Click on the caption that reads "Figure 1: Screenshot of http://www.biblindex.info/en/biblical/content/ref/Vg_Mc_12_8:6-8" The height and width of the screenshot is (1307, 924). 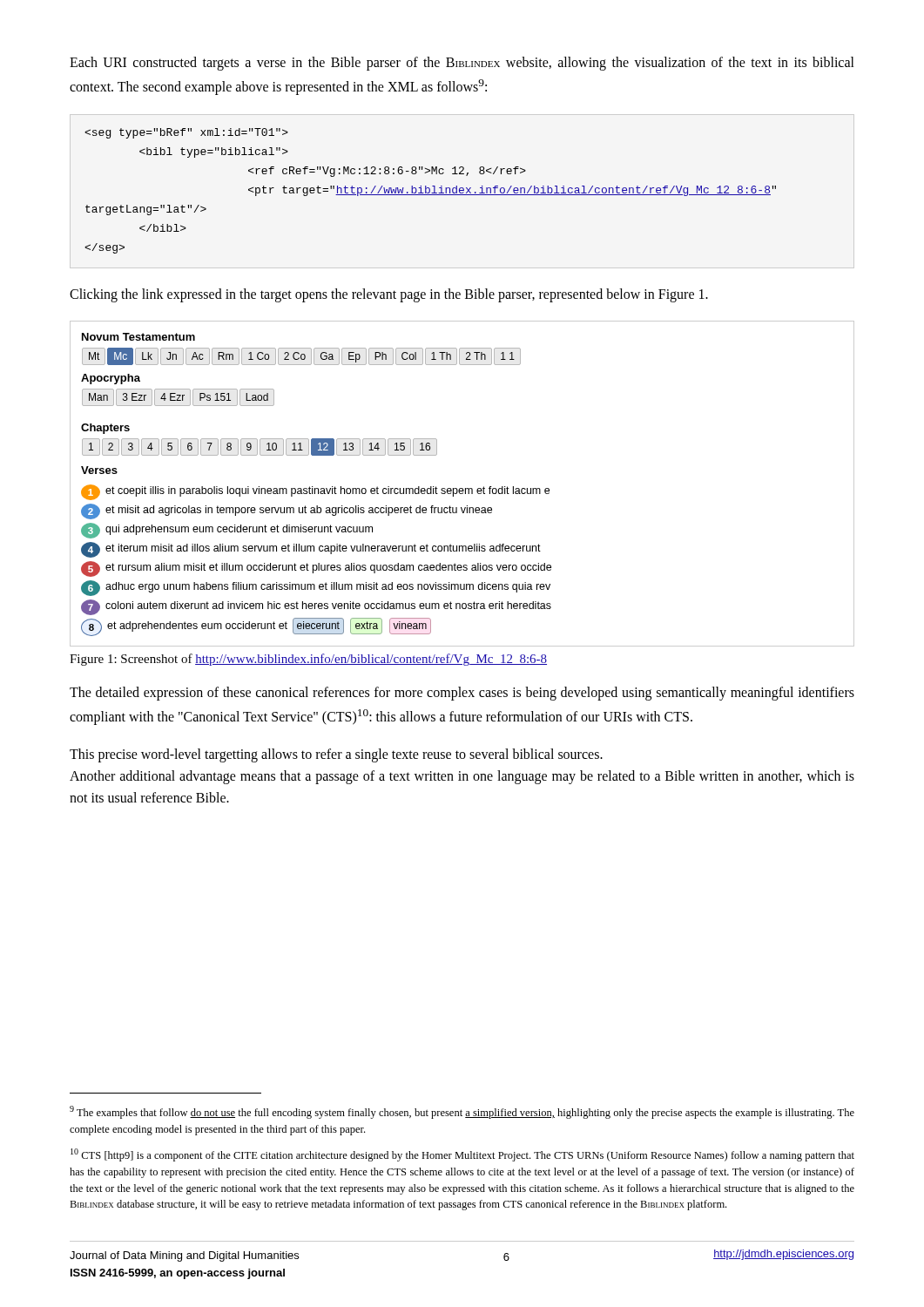click(x=308, y=659)
